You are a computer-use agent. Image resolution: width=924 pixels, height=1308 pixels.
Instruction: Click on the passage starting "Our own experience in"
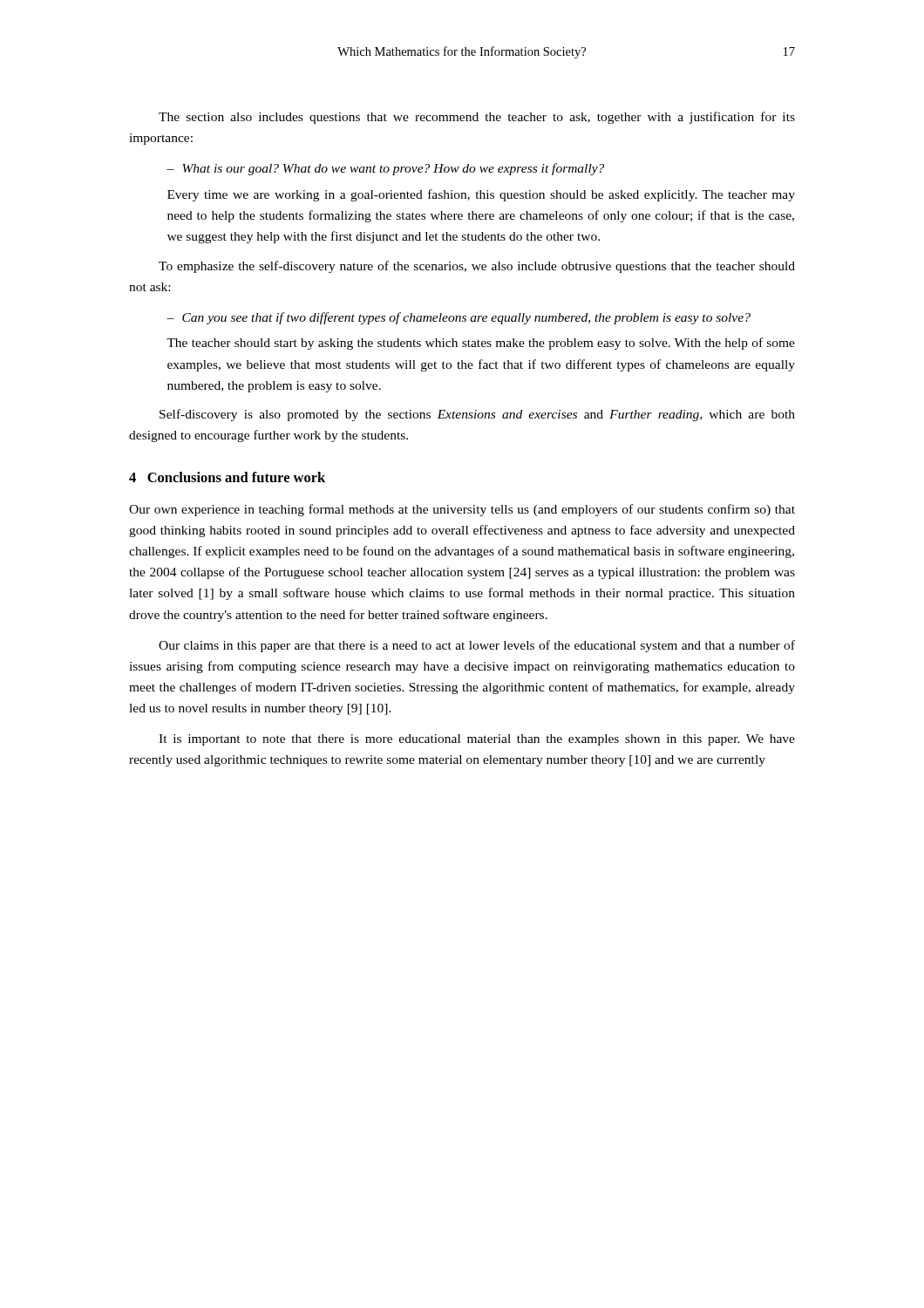pyautogui.click(x=462, y=562)
